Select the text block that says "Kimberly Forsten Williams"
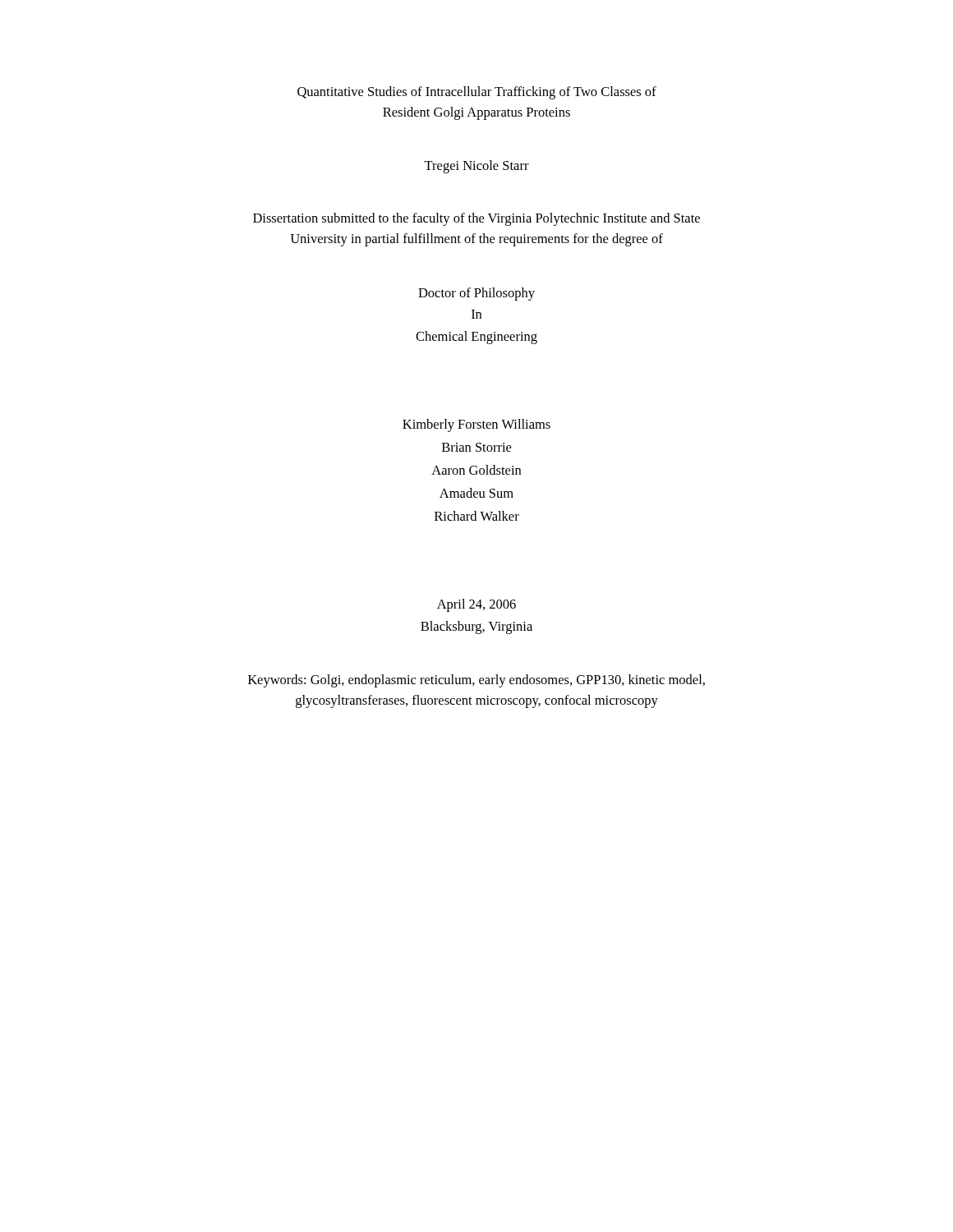 tap(476, 470)
